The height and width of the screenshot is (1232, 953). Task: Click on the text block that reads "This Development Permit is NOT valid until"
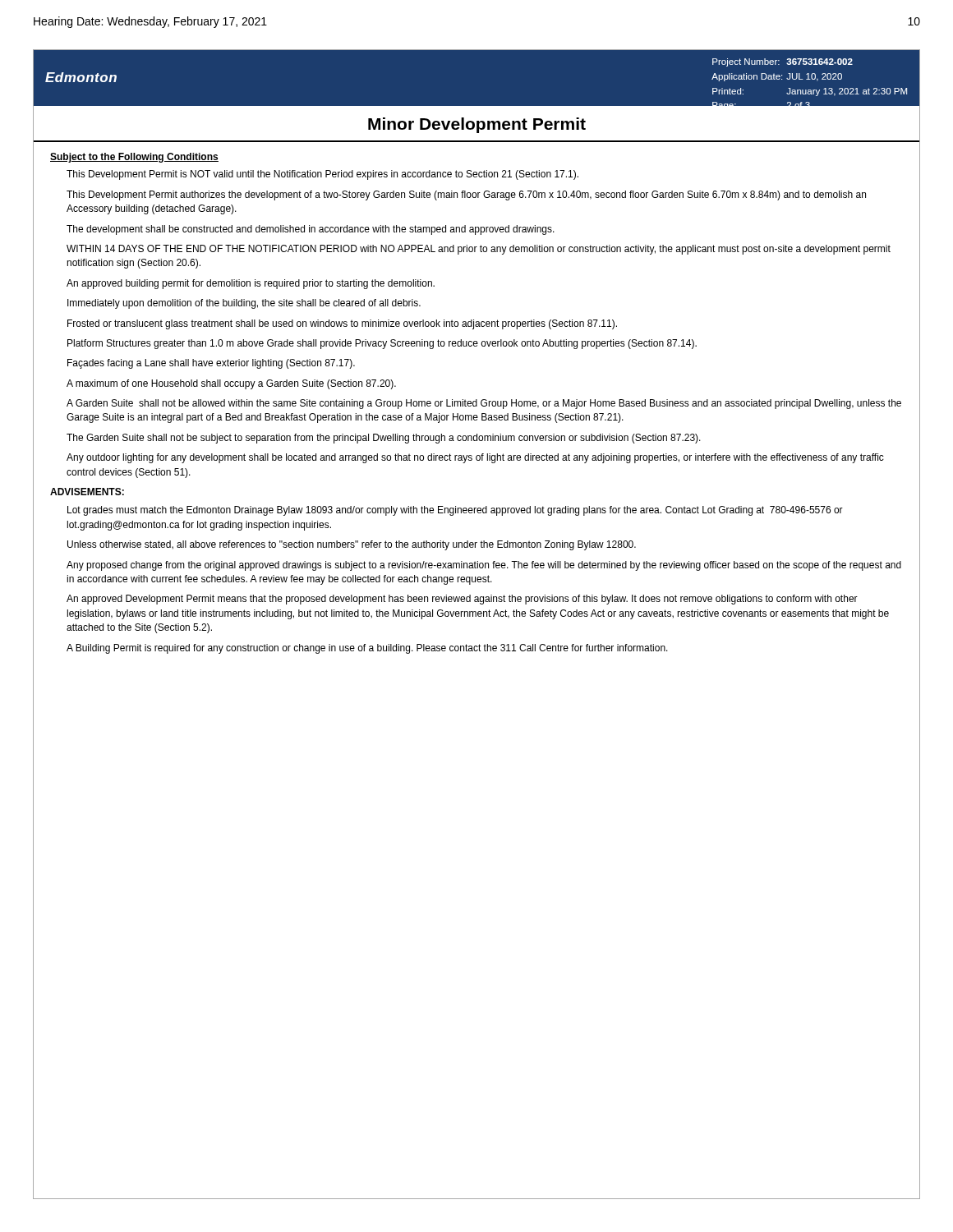(x=323, y=174)
